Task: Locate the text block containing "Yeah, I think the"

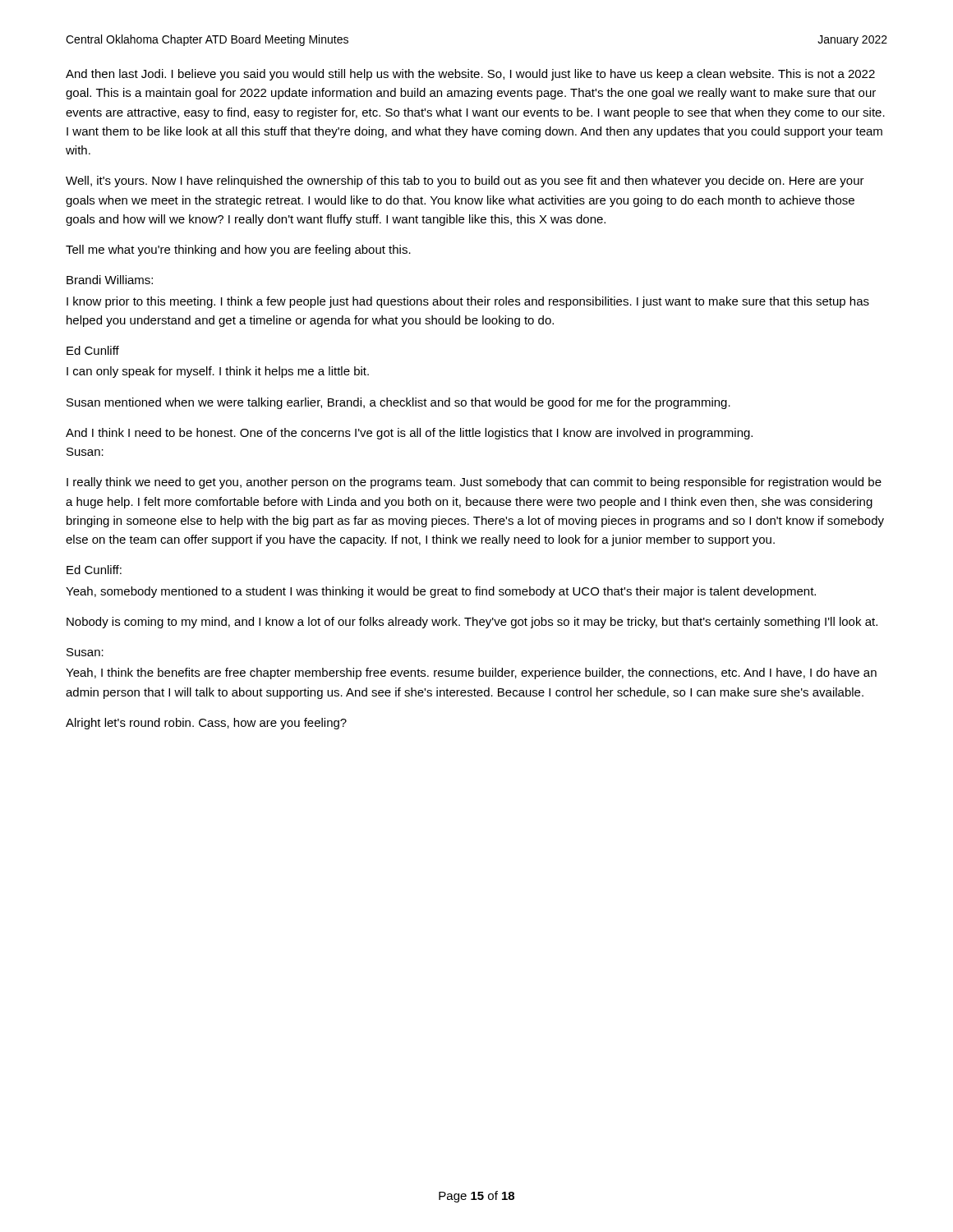Action: pos(471,682)
